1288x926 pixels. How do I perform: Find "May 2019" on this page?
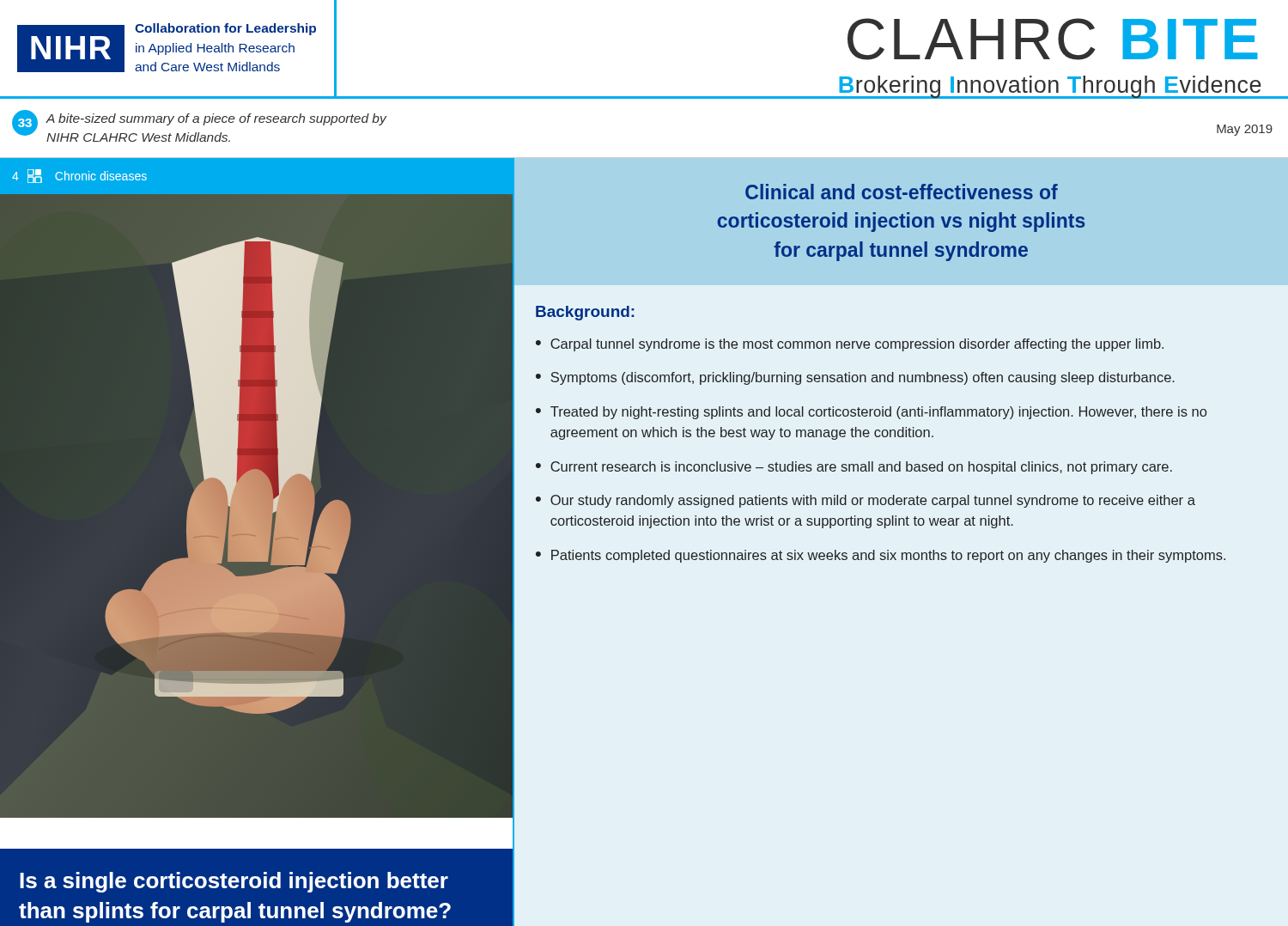click(x=1244, y=128)
